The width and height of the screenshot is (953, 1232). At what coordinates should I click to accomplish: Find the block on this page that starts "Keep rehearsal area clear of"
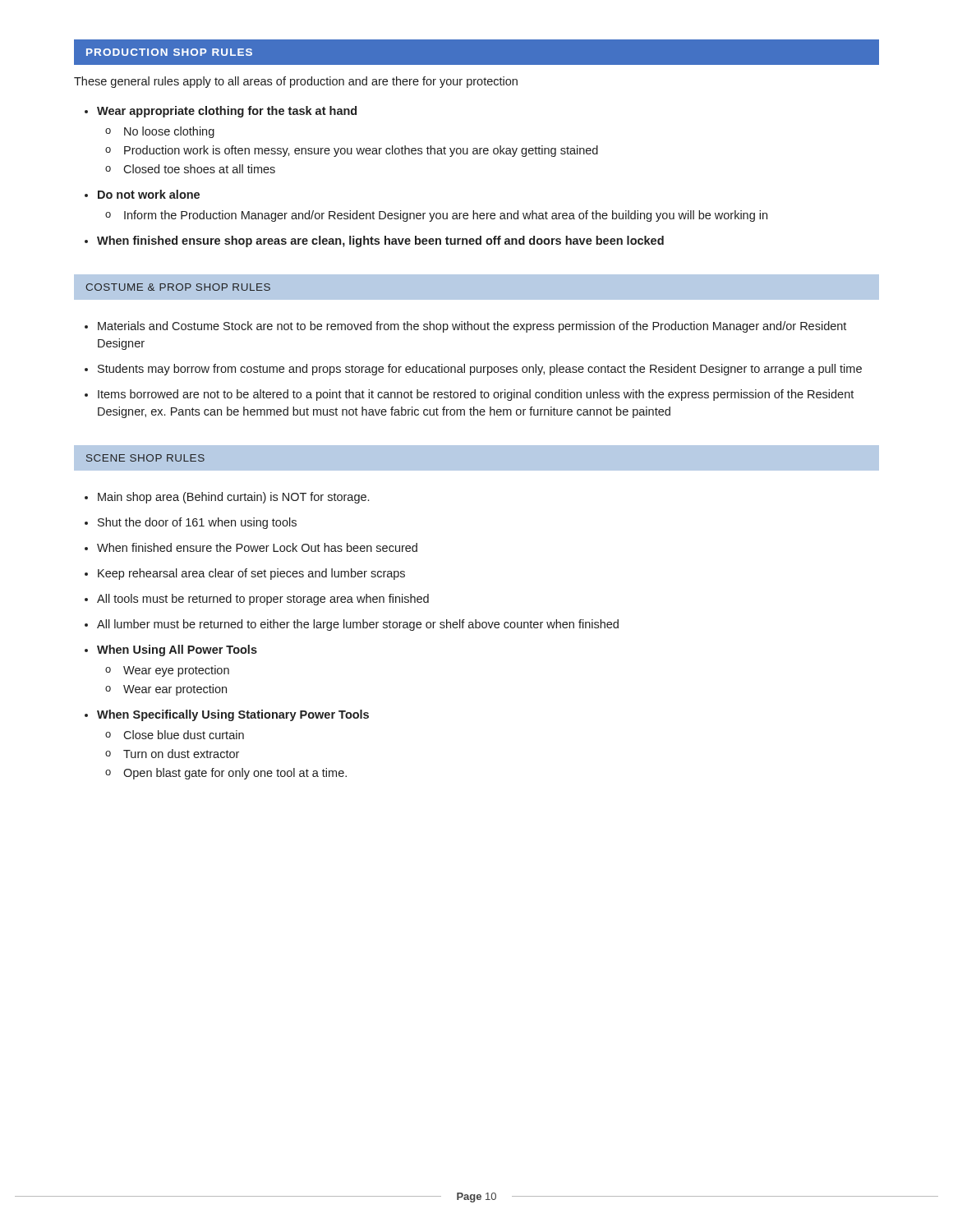251,574
